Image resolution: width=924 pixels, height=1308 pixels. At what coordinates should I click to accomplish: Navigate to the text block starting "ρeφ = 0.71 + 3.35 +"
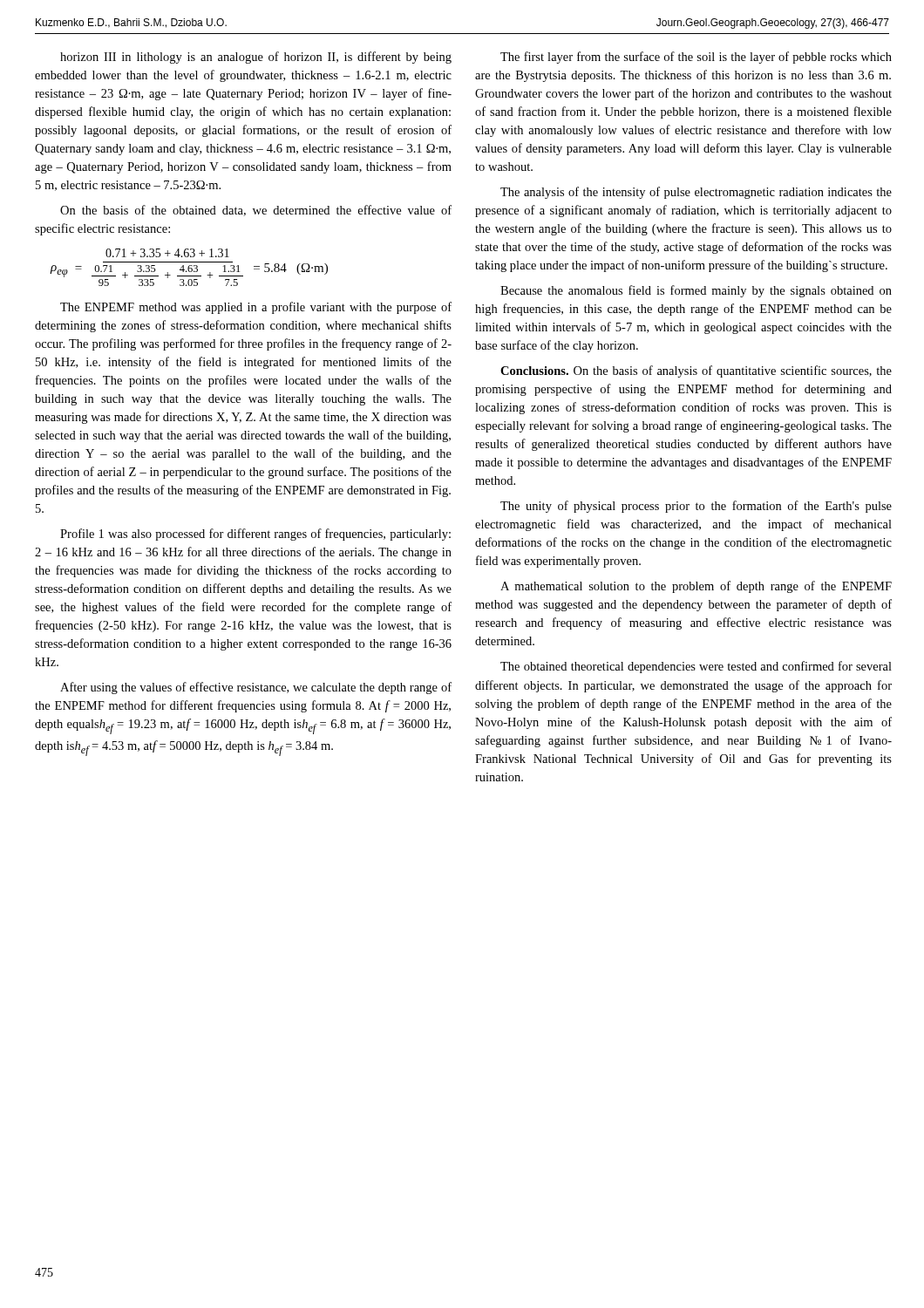pyautogui.click(x=251, y=268)
